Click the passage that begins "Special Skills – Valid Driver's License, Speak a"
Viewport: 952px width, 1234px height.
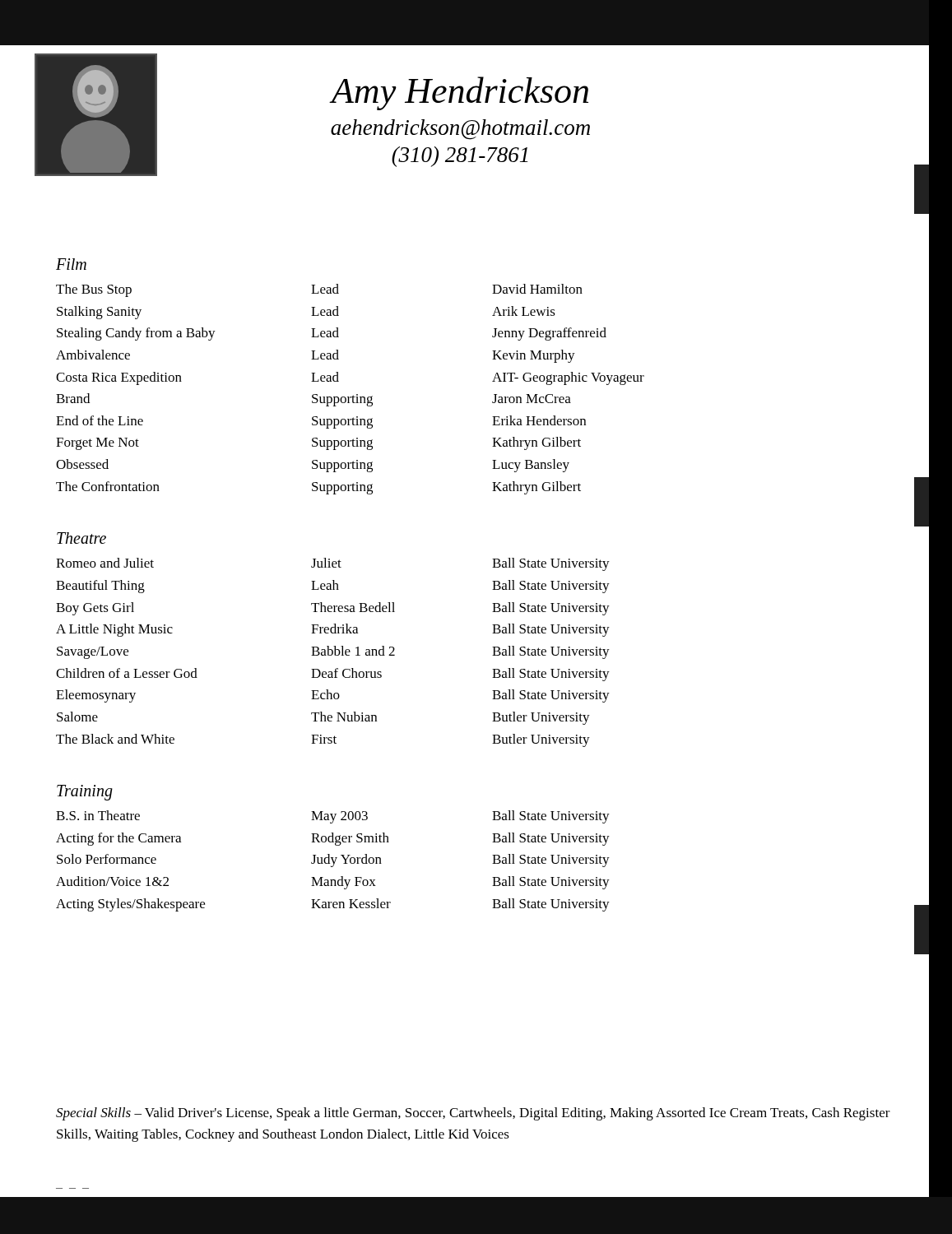tap(473, 1123)
